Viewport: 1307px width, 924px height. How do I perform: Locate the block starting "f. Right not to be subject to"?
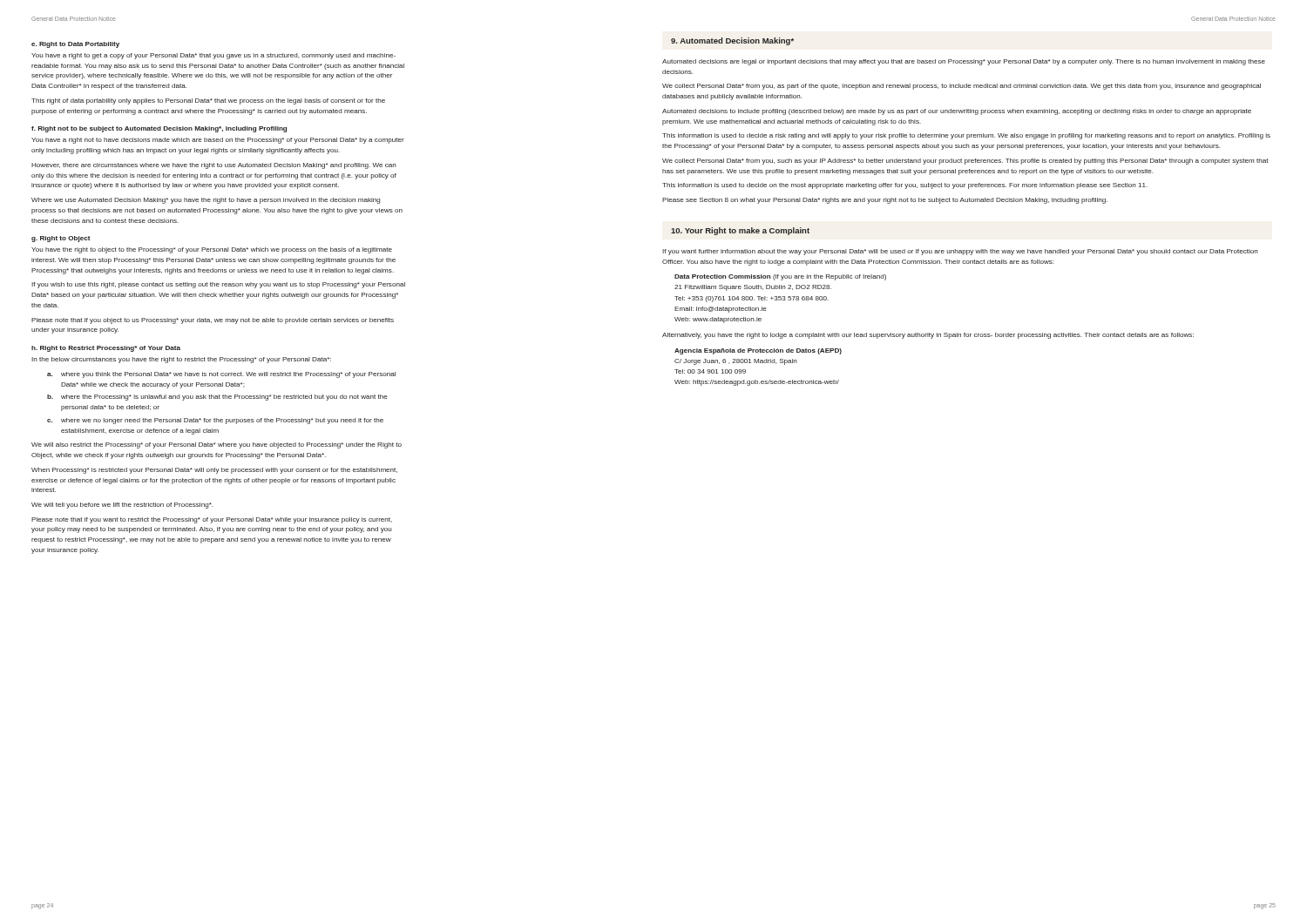(159, 129)
